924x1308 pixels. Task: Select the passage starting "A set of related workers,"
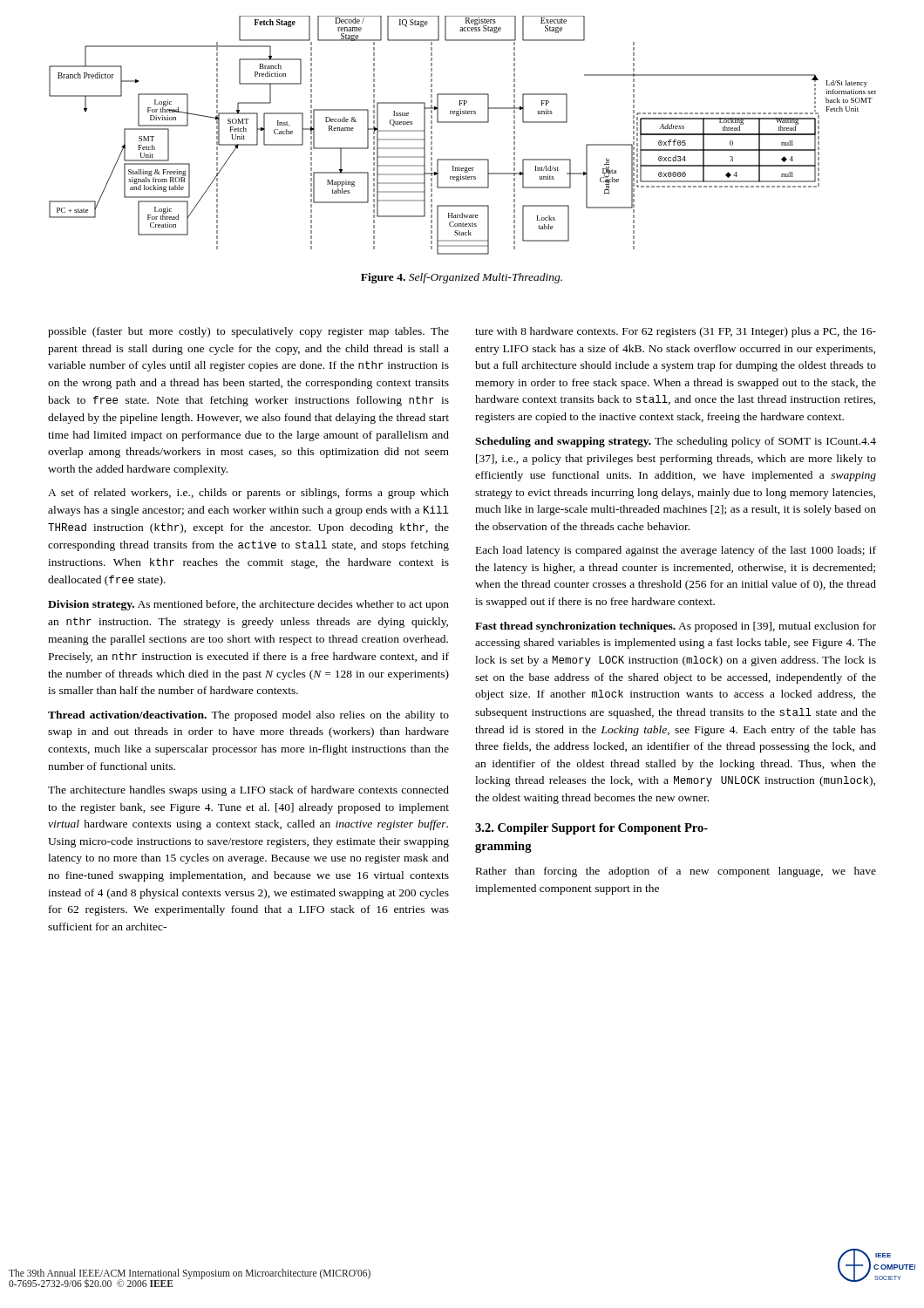coord(248,536)
